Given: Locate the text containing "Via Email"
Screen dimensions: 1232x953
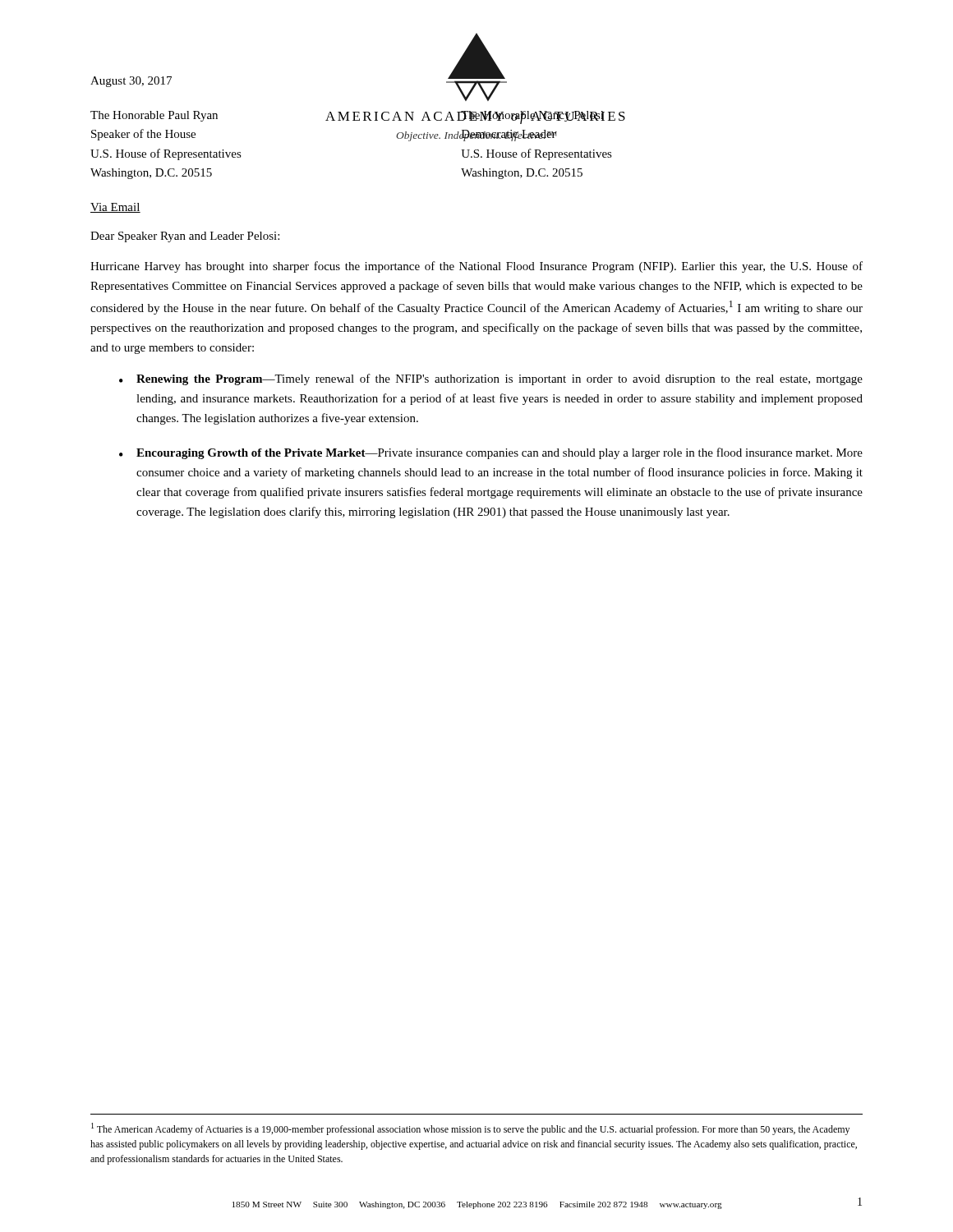Looking at the screenshot, I should point(115,207).
